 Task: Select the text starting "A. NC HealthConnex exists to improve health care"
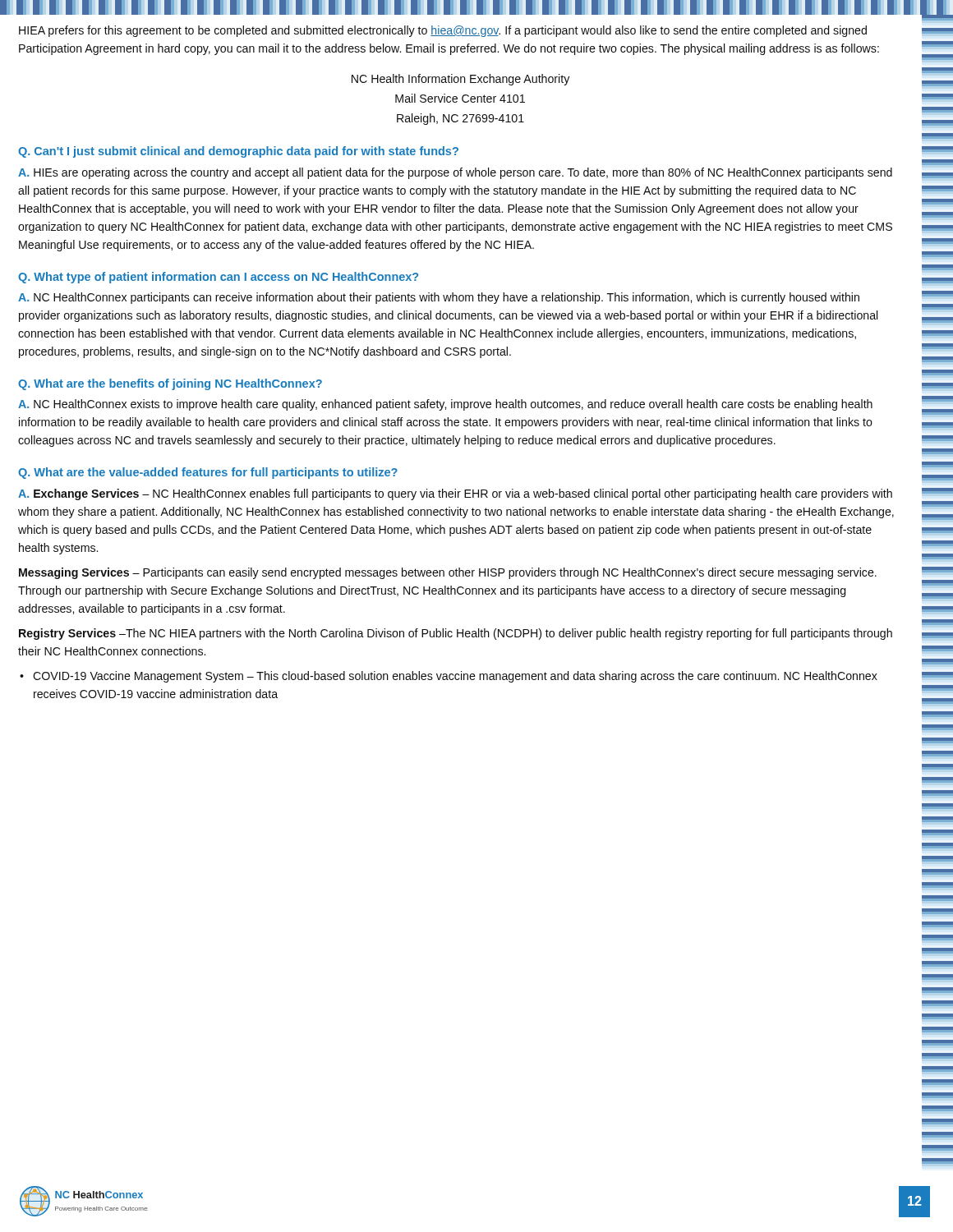coord(445,422)
